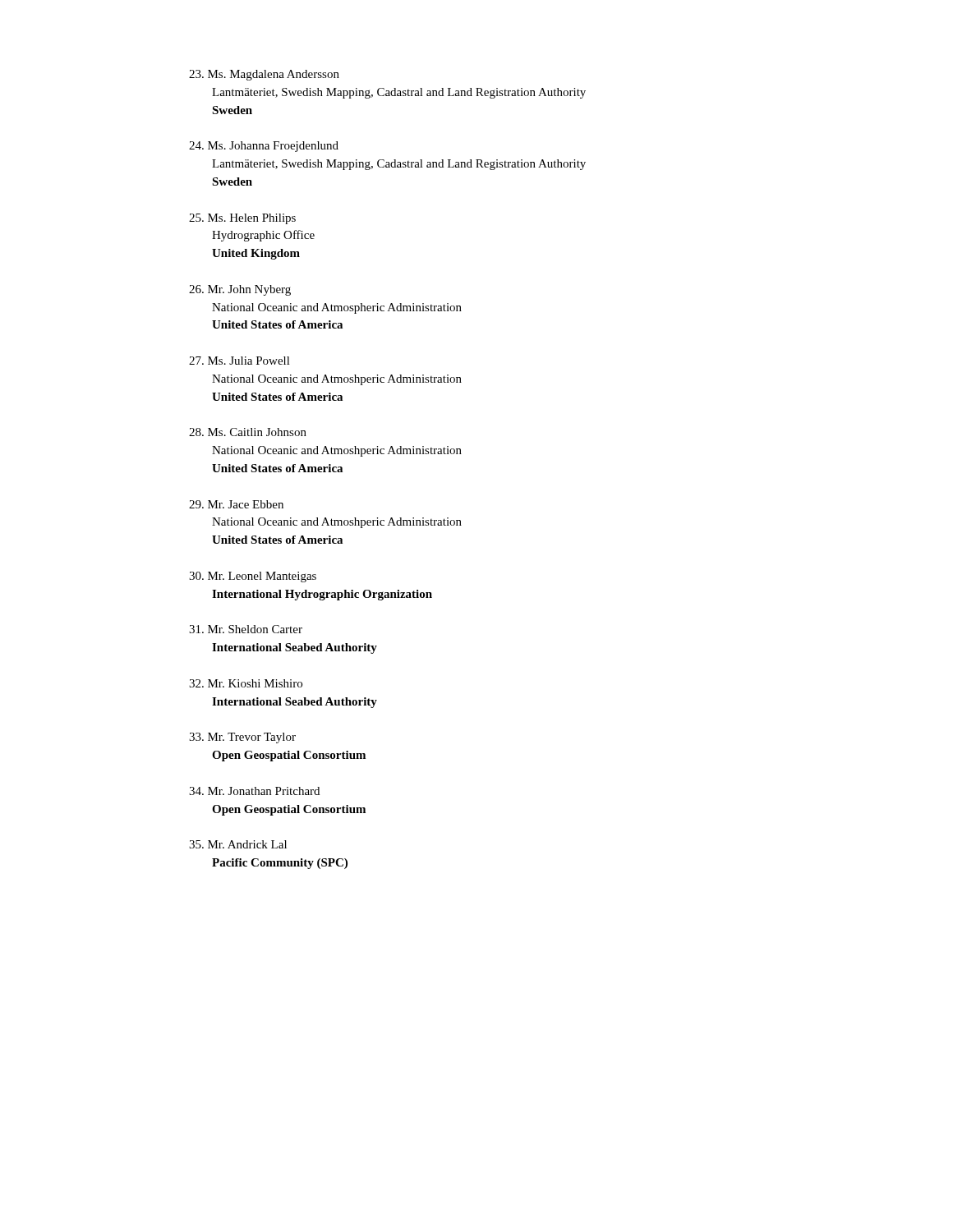Navigate to the block starting "30. Mr. Leonel Manteigas"

click(x=253, y=577)
